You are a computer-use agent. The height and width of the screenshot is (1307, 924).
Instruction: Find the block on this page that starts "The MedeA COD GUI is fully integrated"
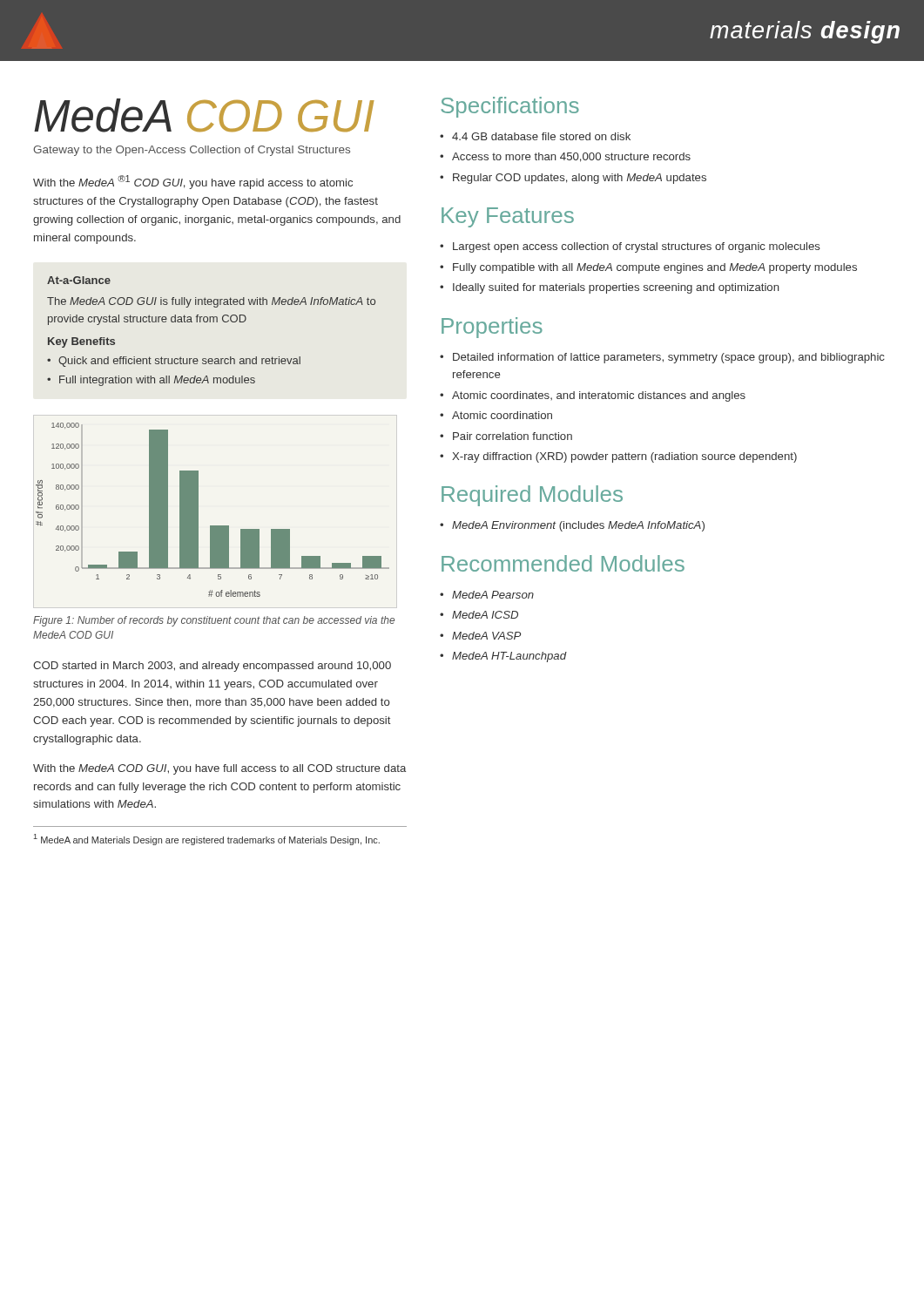coord(212,310)
